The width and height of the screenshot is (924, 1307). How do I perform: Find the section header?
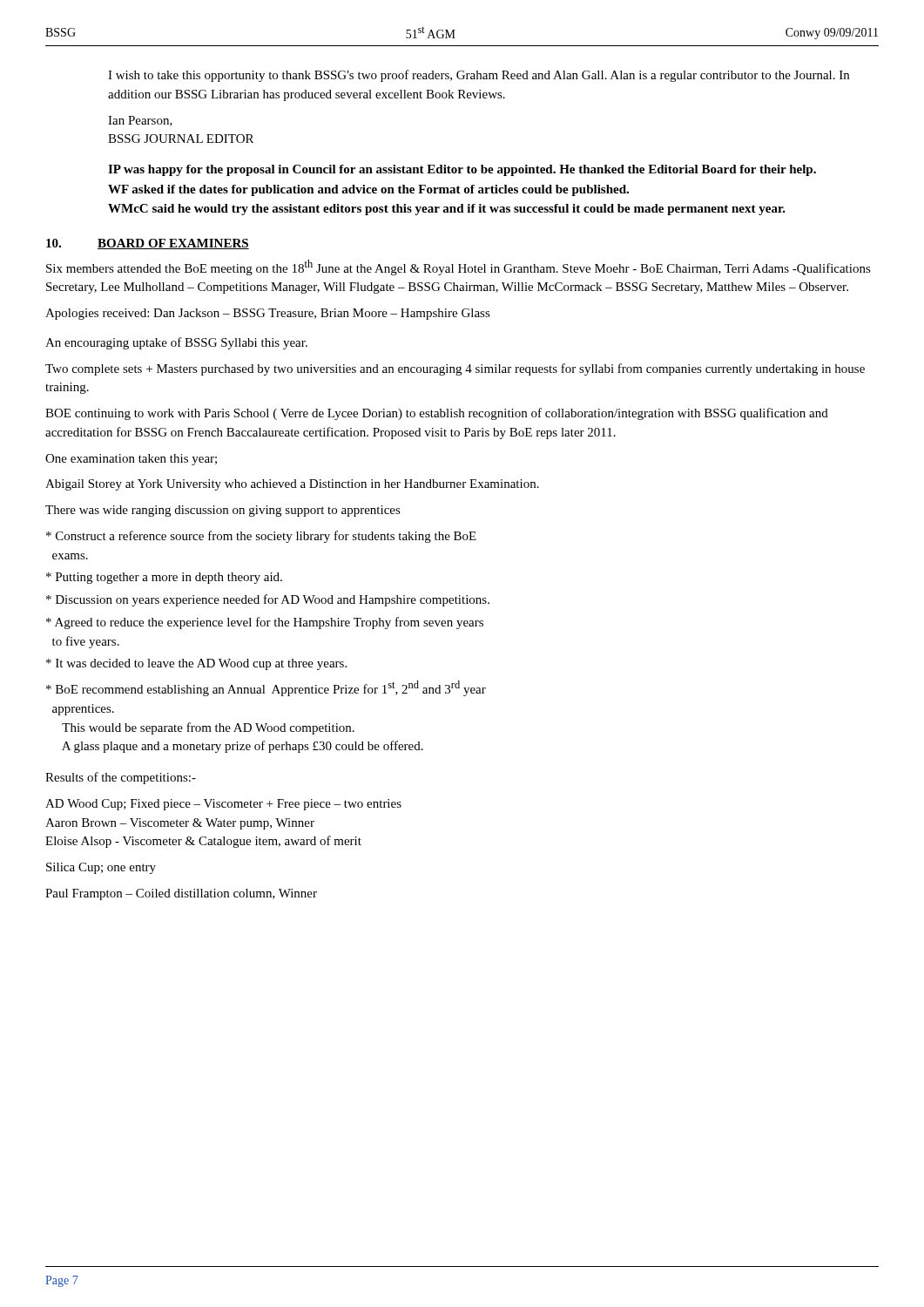coord(147,243)
